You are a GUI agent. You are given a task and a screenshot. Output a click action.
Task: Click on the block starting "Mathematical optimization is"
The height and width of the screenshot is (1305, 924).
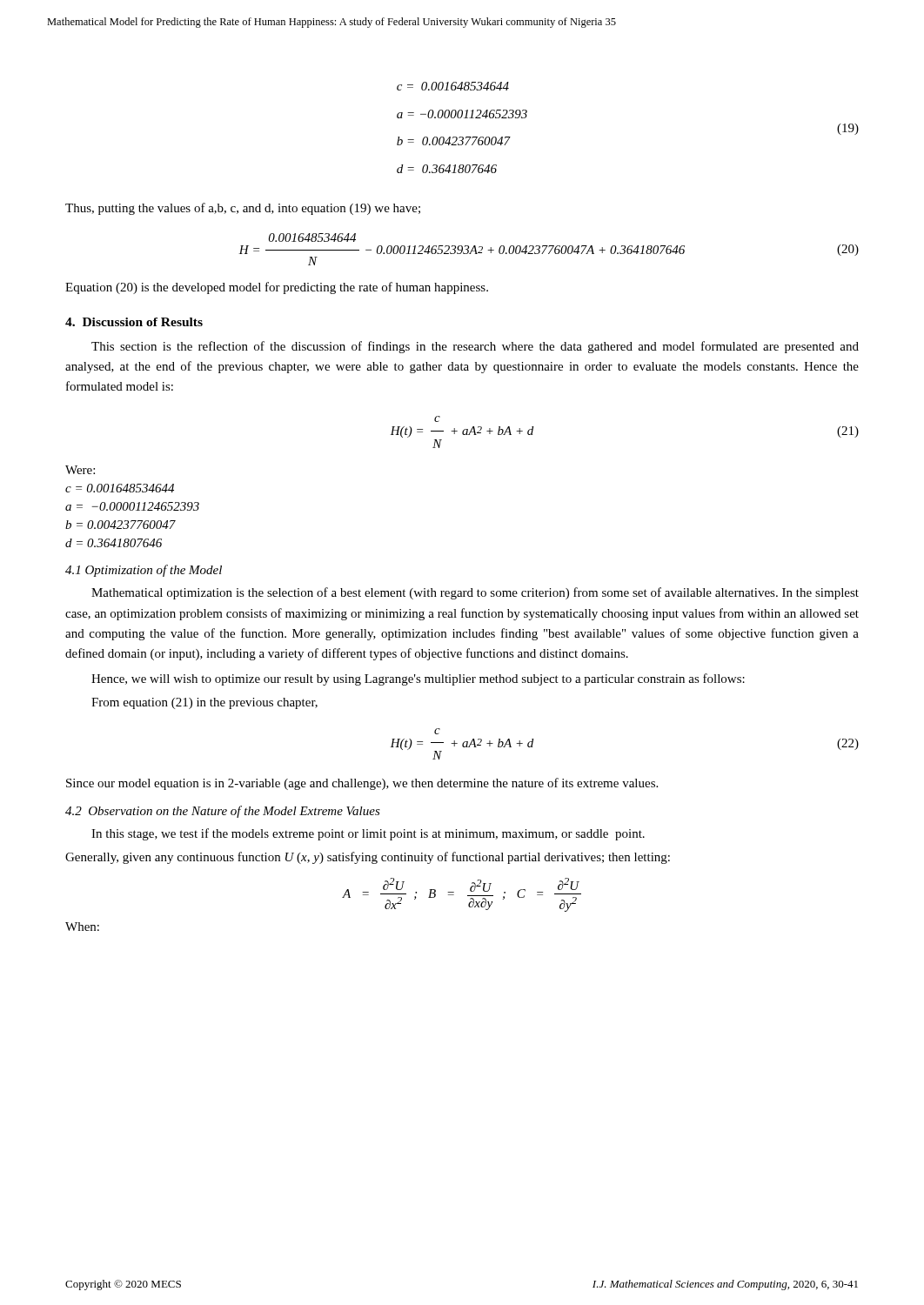click(x=462, y=623)
